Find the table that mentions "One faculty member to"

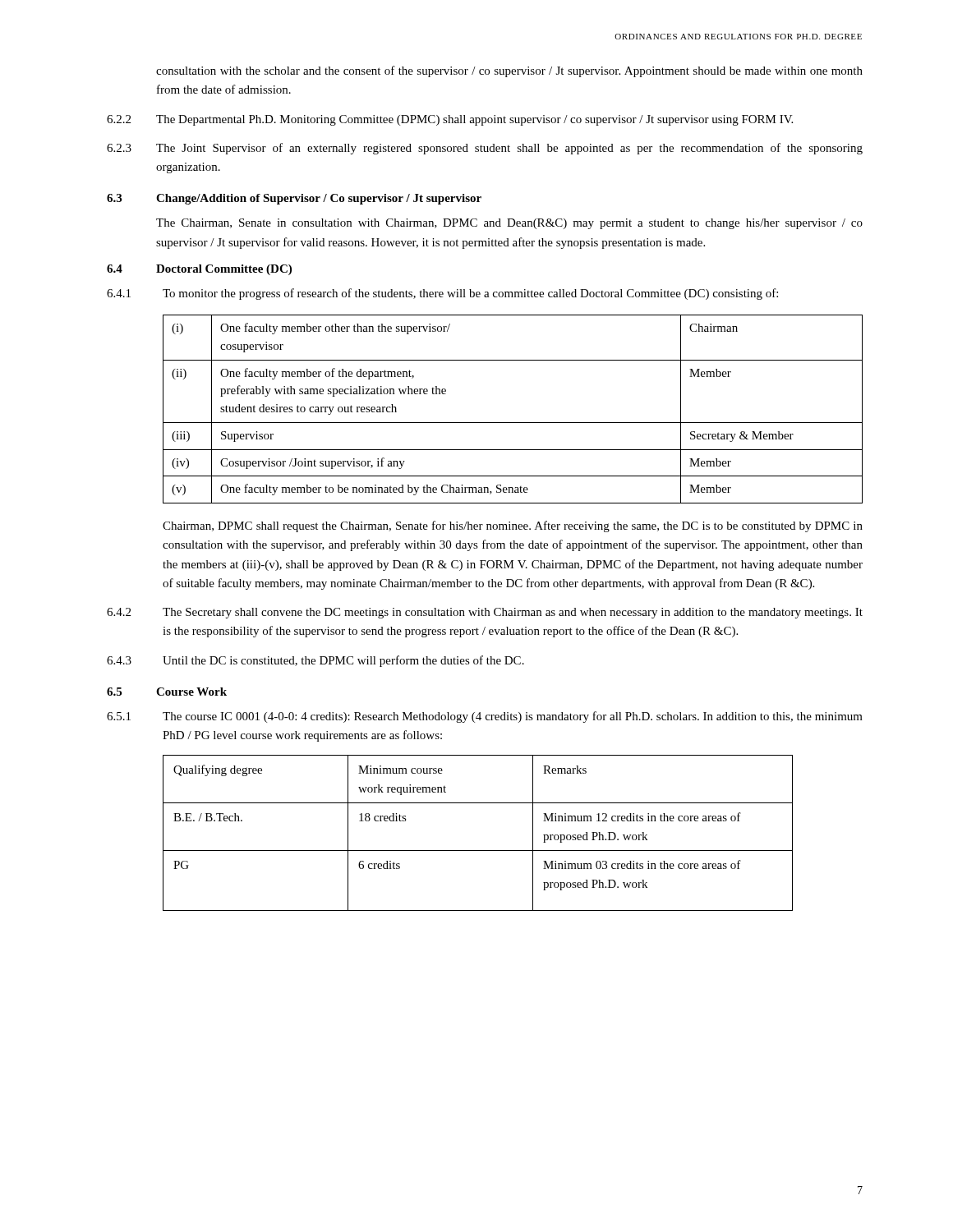[513, 409]
